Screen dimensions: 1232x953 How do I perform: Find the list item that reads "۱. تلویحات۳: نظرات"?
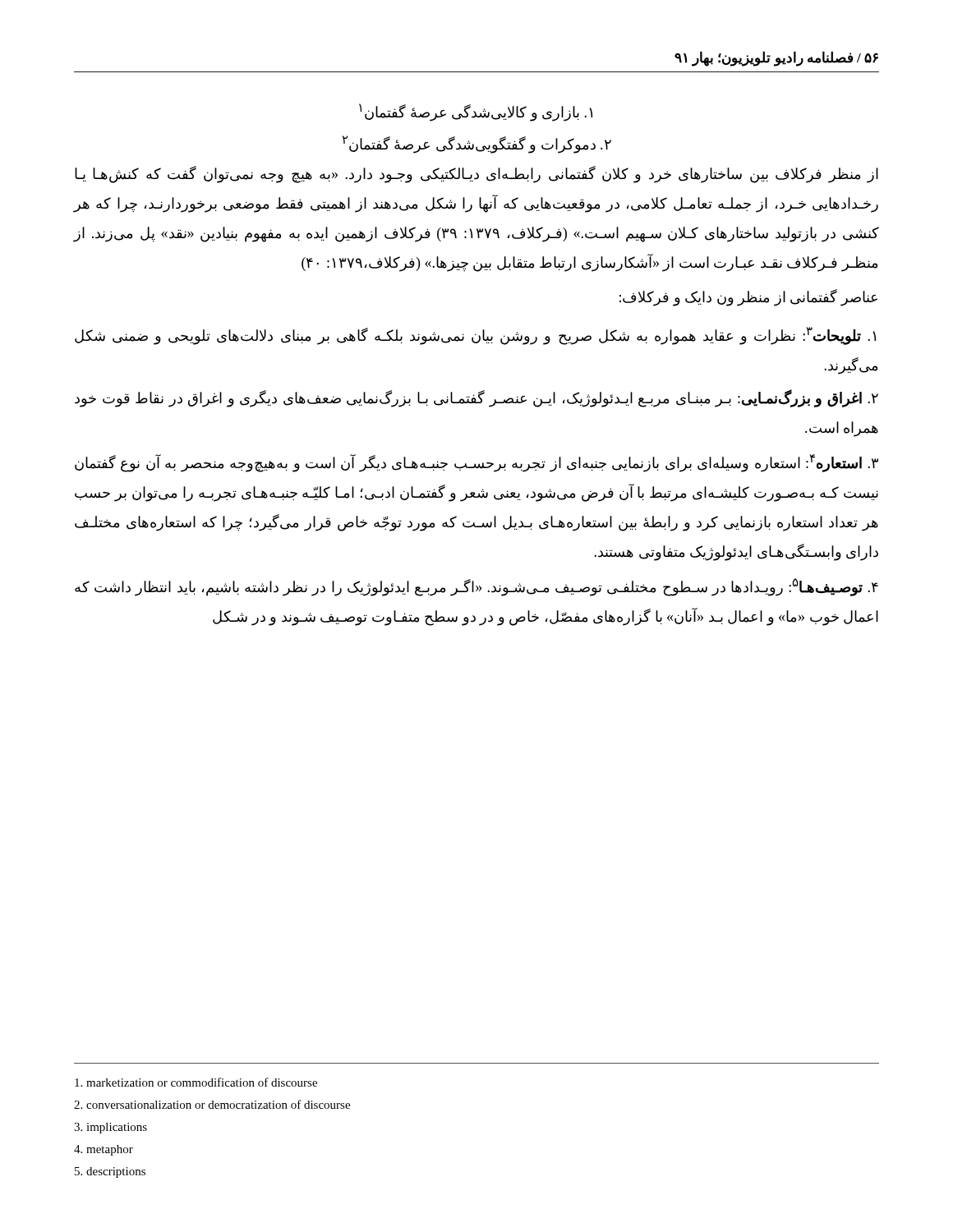(476, 349)
